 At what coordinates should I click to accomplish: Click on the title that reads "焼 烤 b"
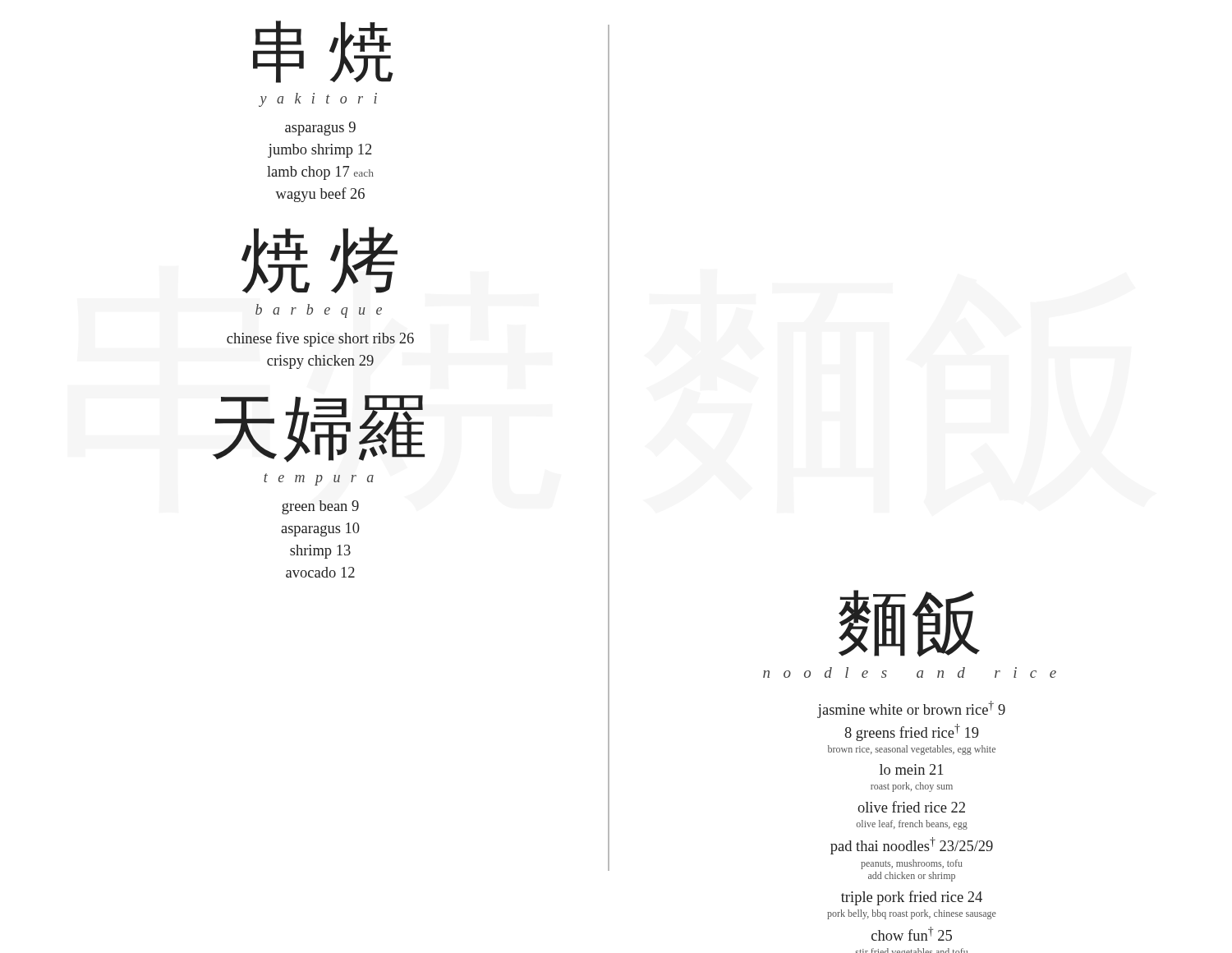320,271
